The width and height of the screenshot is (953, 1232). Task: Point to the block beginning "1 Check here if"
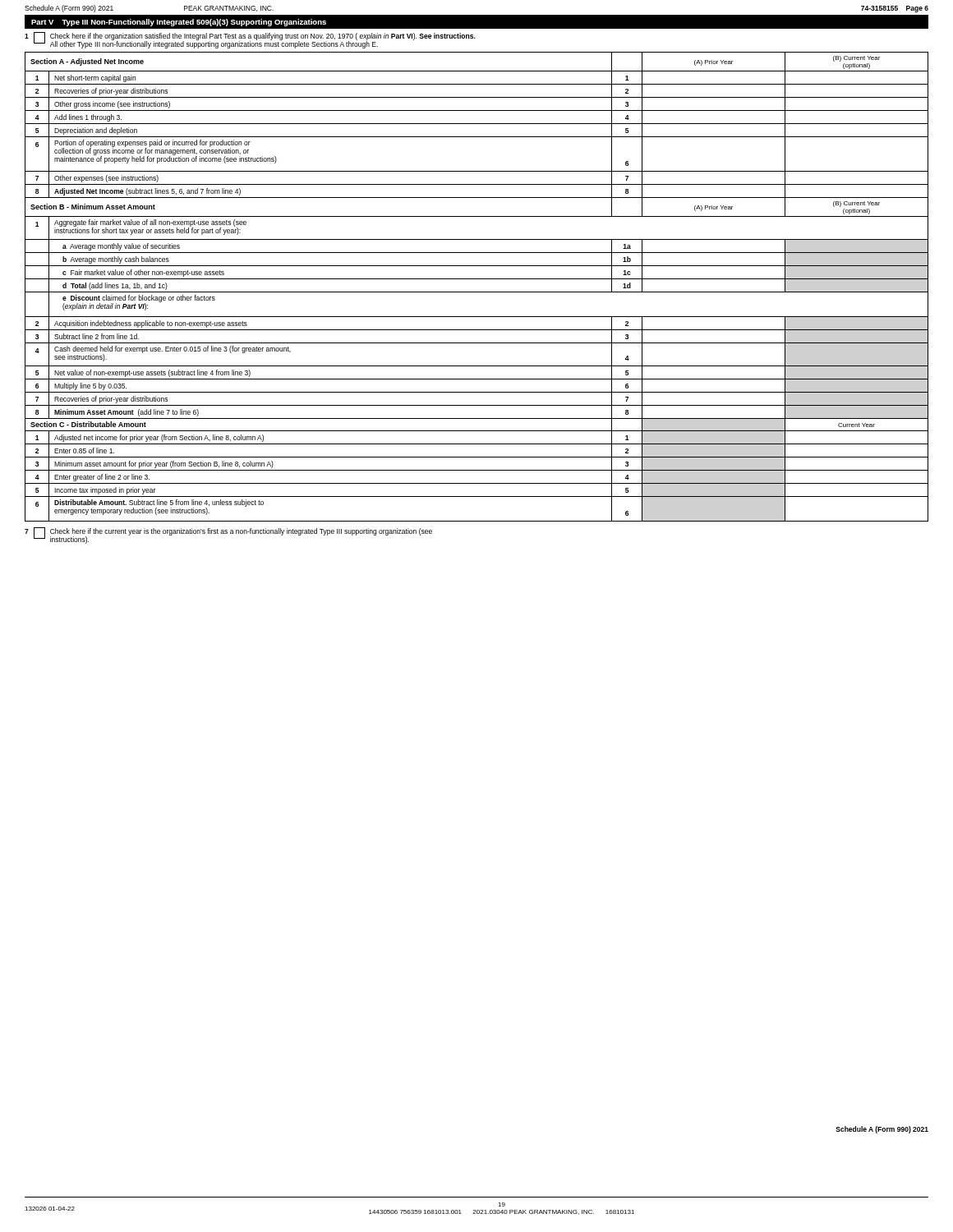point(250,40)
